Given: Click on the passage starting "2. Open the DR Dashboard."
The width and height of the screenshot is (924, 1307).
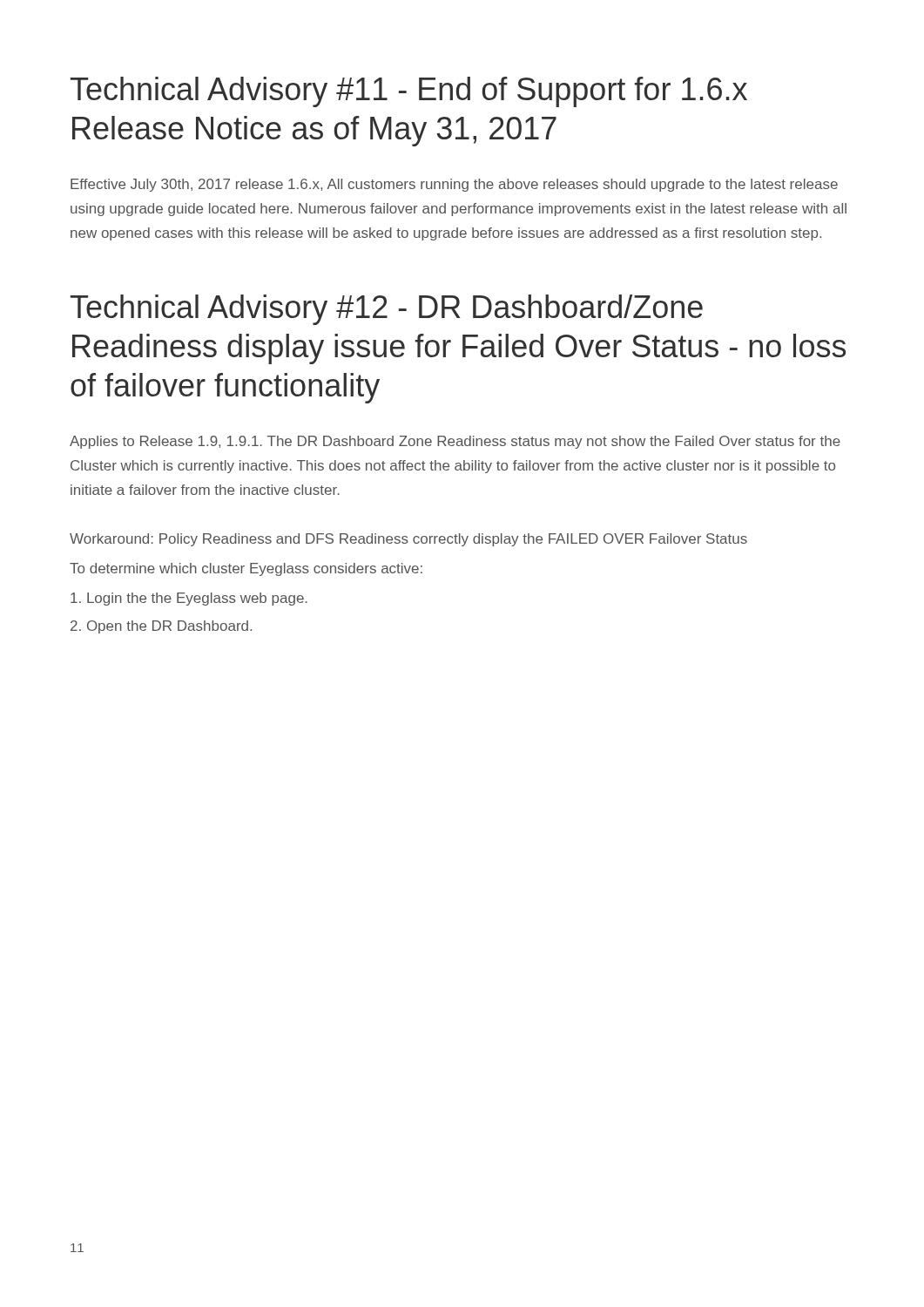Looking at the screenshot, I should pyautogui.click(x=161, y=626).
